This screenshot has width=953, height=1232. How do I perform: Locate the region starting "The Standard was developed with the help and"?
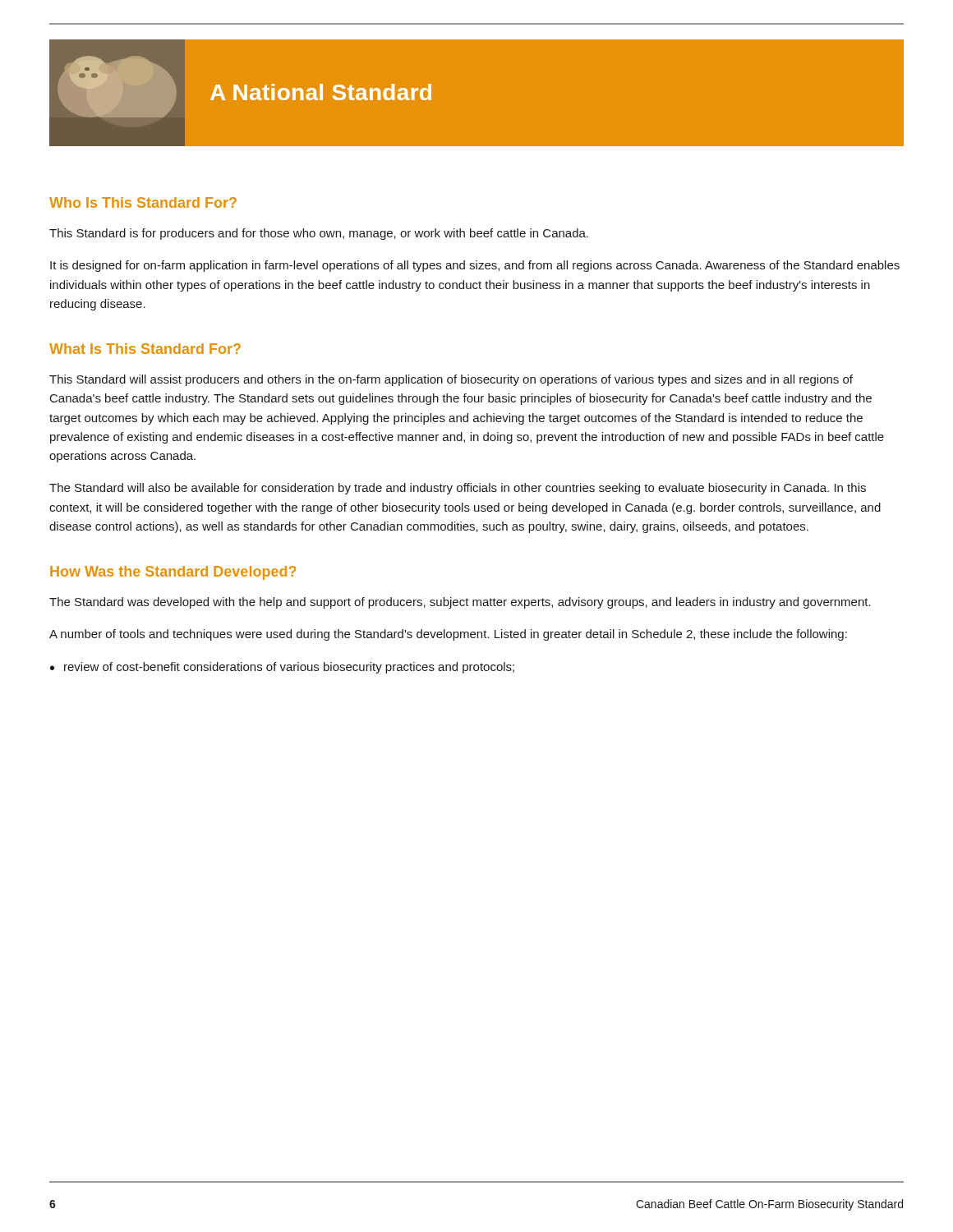point(460,602)
